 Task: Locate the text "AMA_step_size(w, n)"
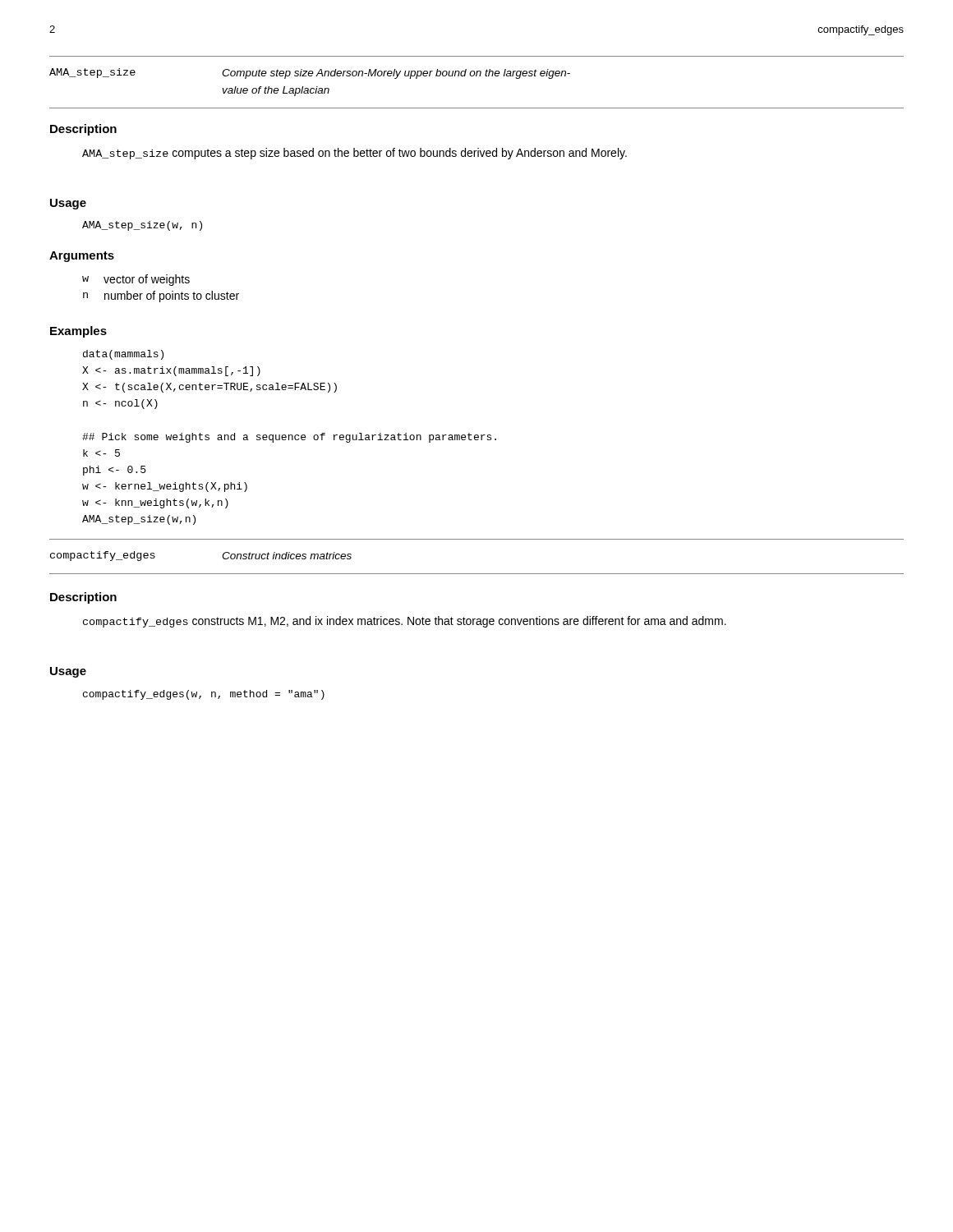point(142,226)
